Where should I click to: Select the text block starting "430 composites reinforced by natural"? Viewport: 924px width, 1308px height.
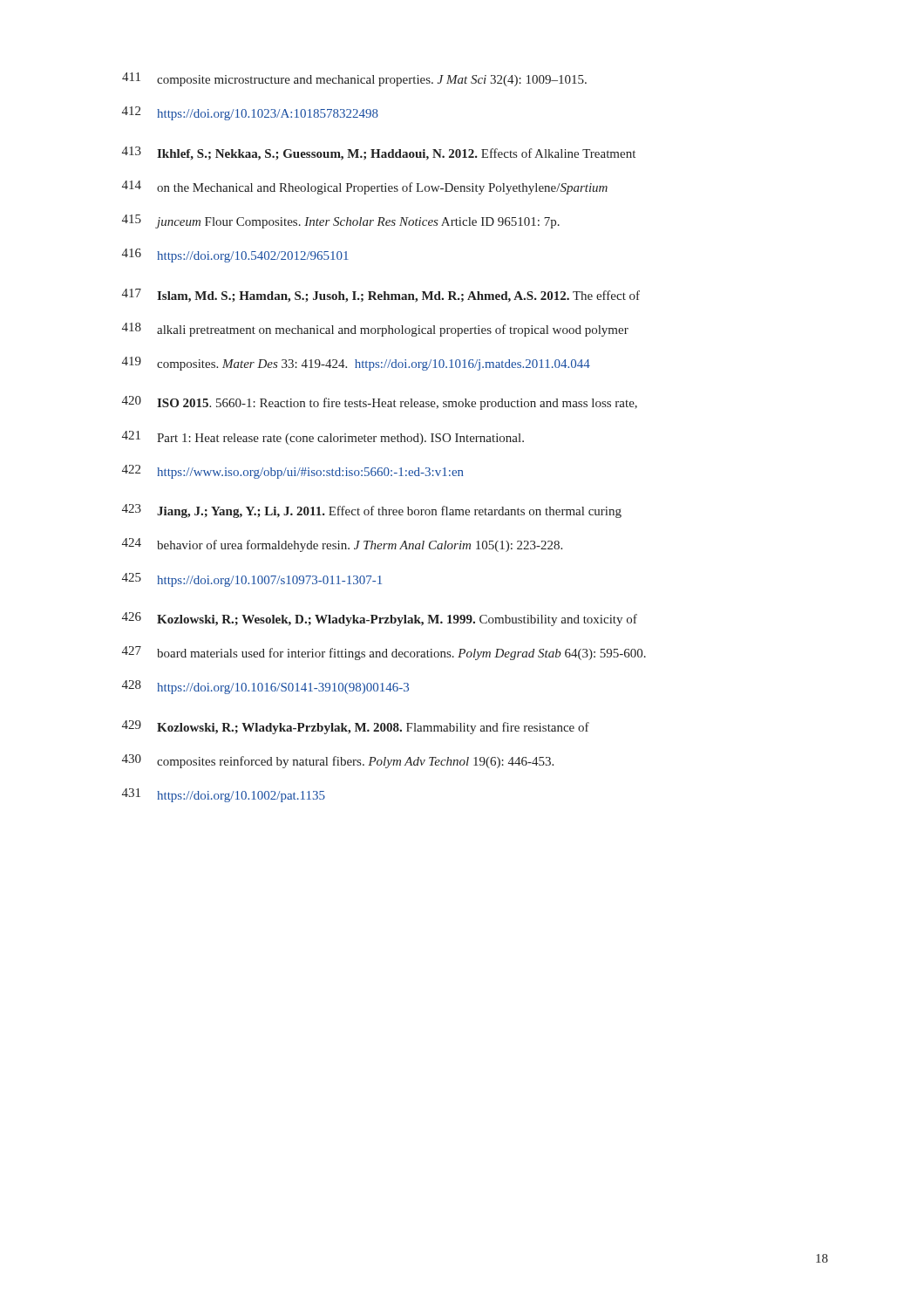tap(462, 762)
